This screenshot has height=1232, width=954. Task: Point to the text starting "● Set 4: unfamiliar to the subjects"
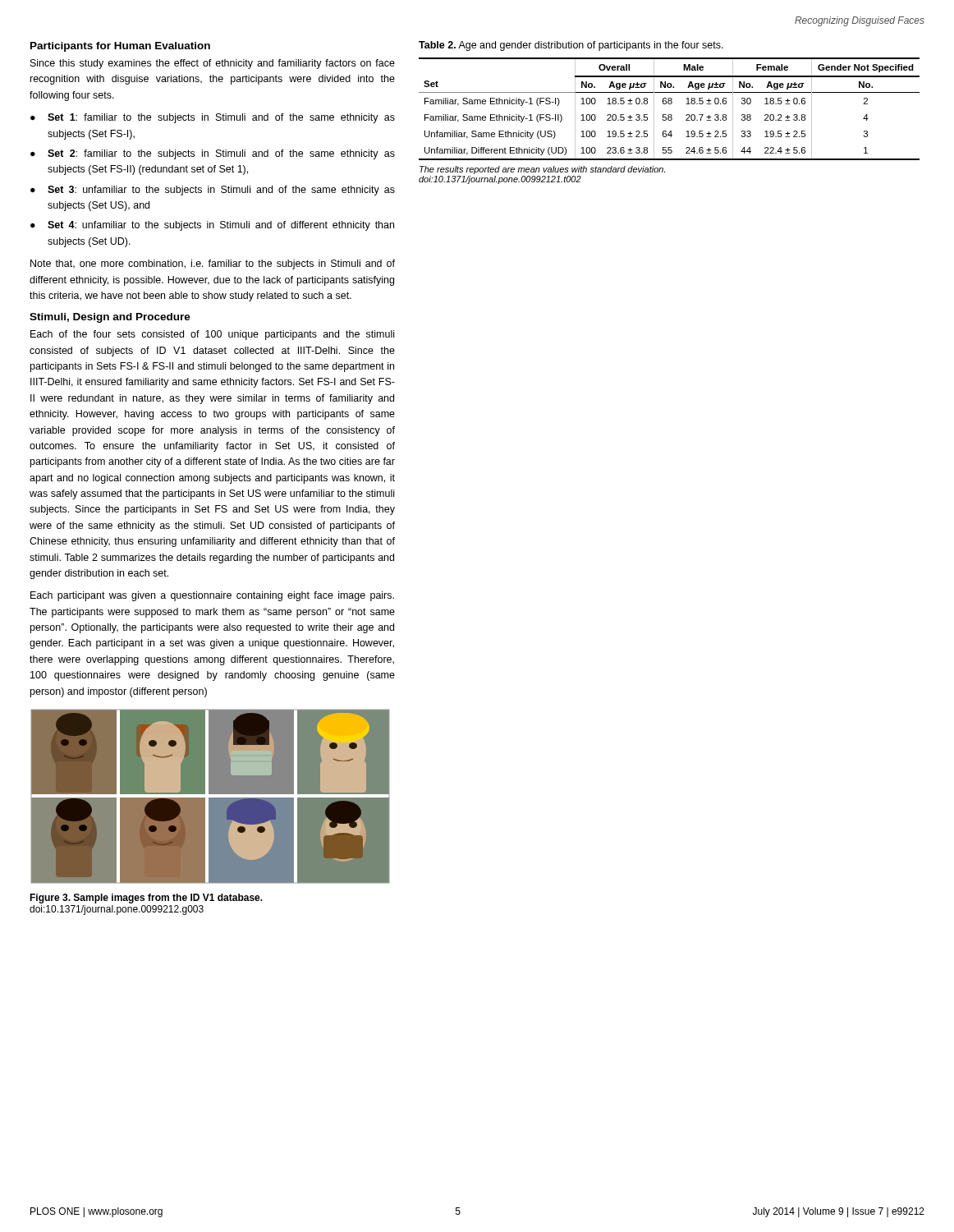(212, 232)
